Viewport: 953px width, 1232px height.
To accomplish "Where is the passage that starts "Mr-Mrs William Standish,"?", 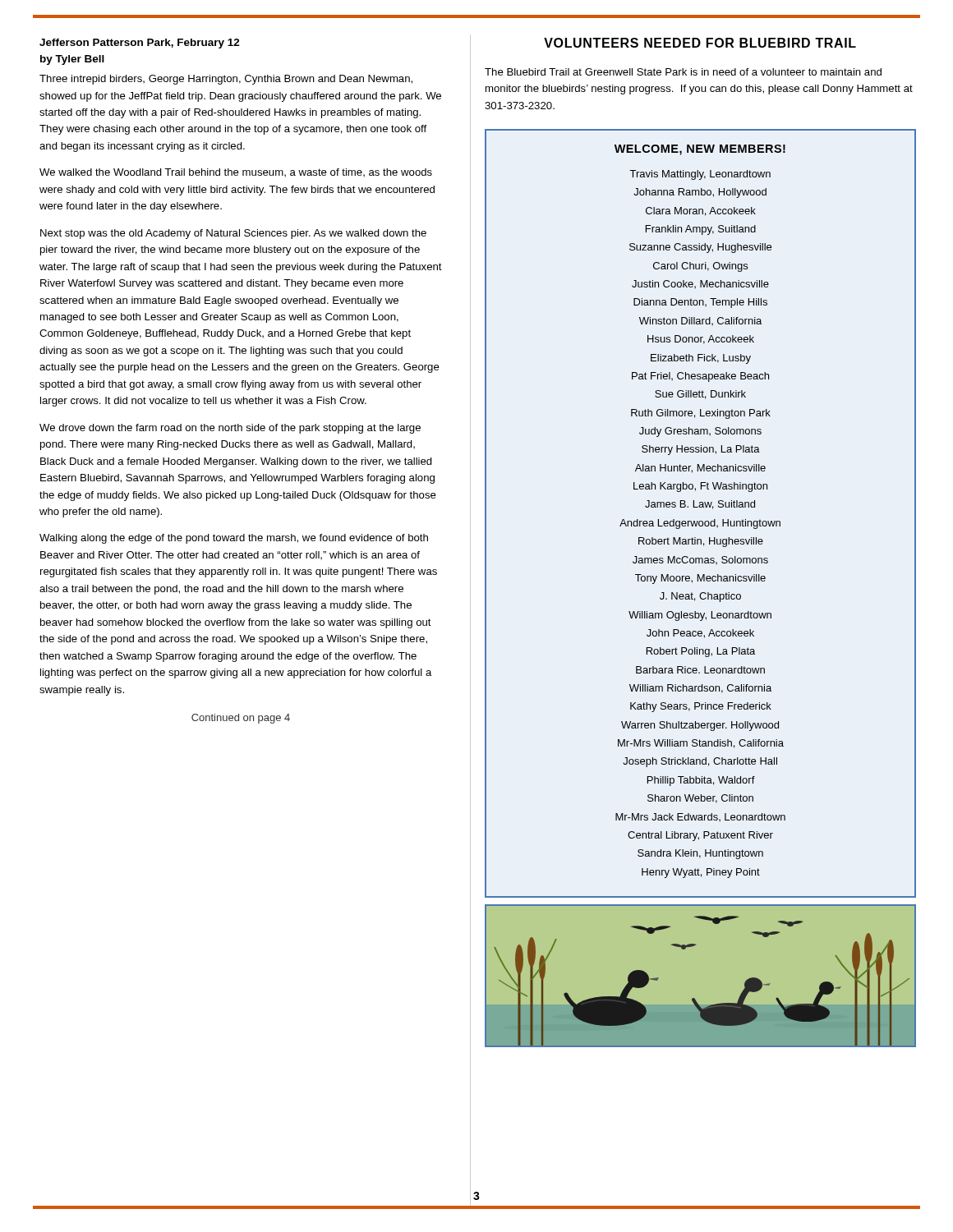I will point(700,743).
